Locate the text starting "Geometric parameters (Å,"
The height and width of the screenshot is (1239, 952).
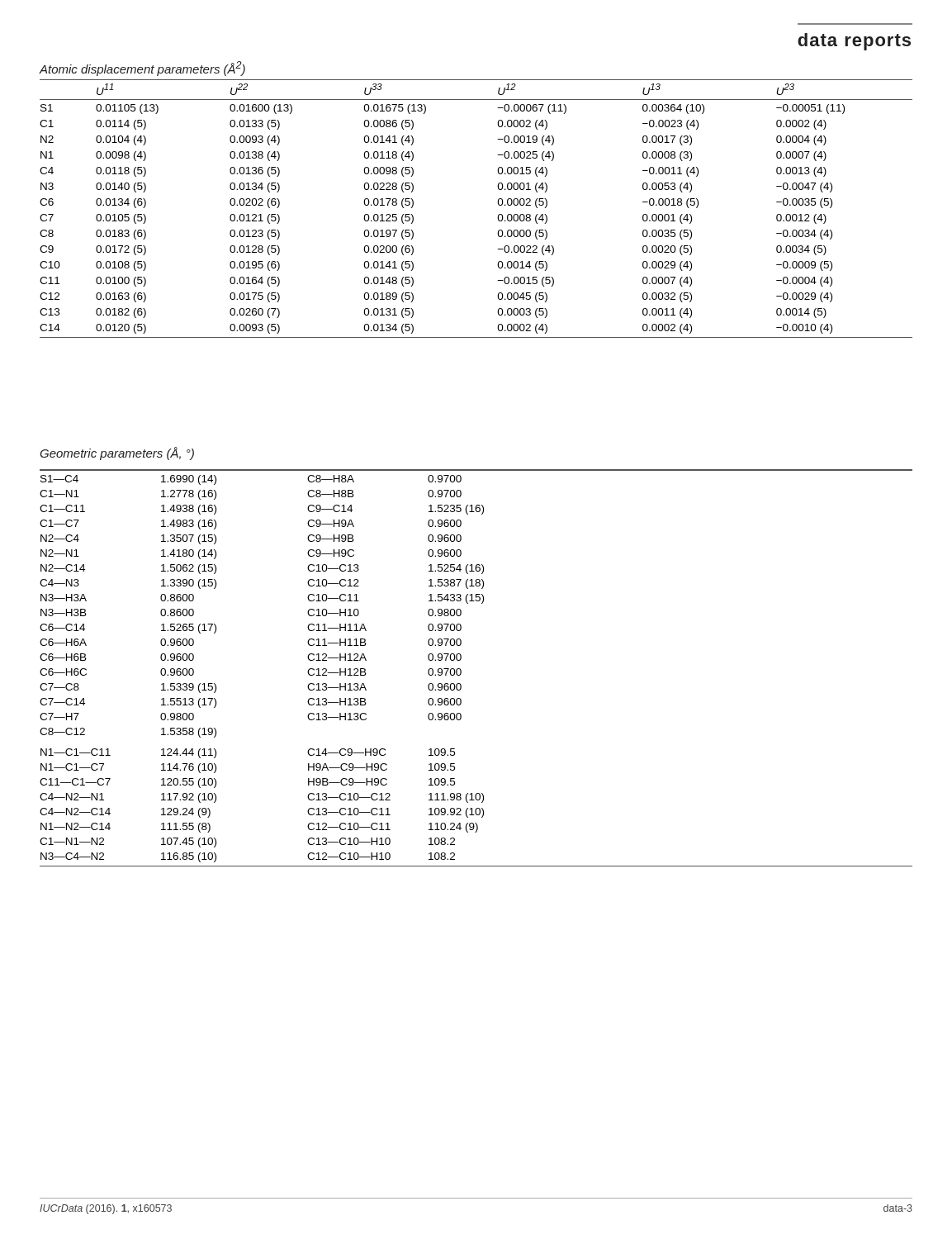coord(117,453)
